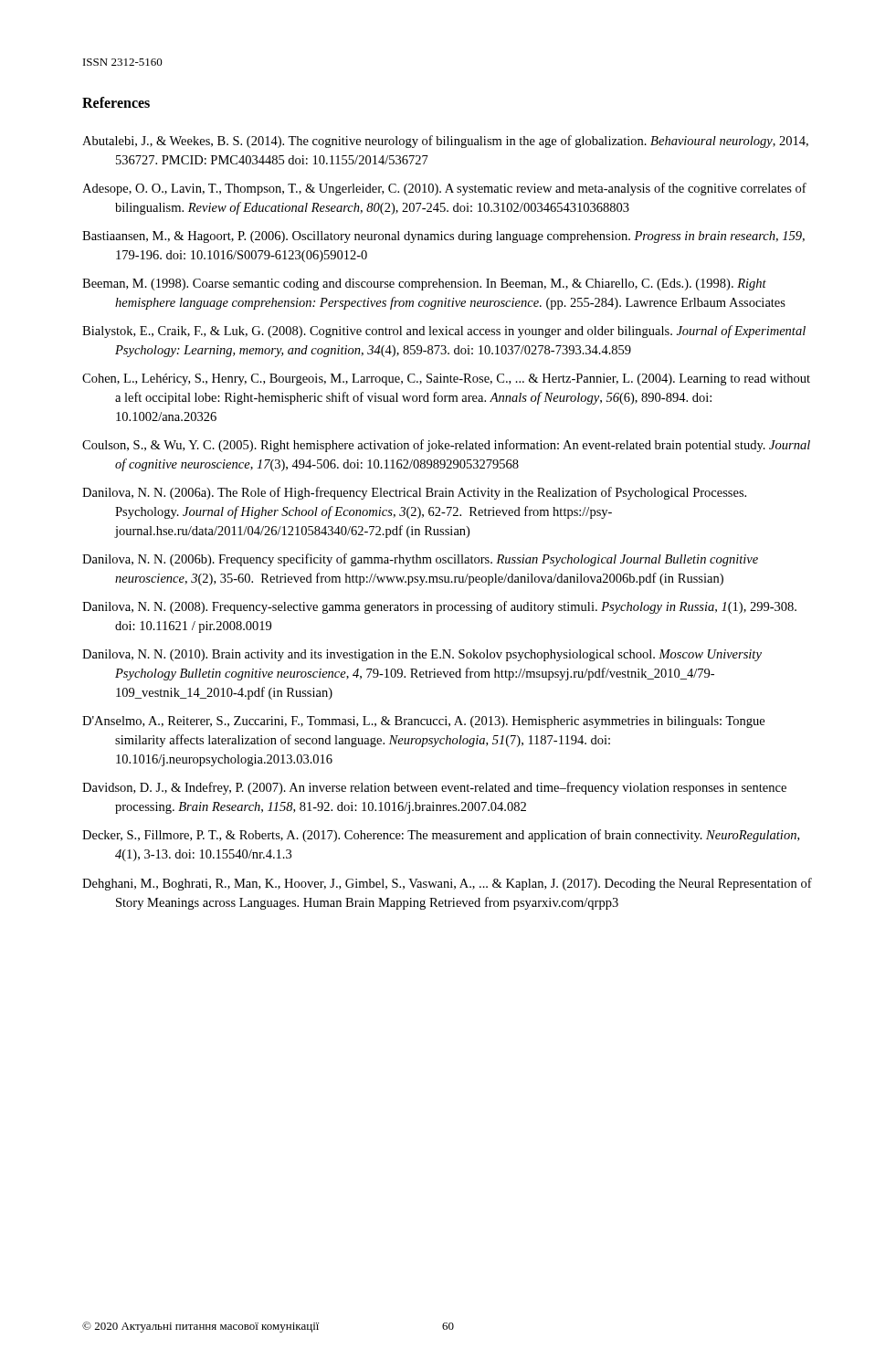Select the list item that says "Coulson, S., & Wu, Y."
This screenshot has height=1370, width=896.
pos(446,455)
